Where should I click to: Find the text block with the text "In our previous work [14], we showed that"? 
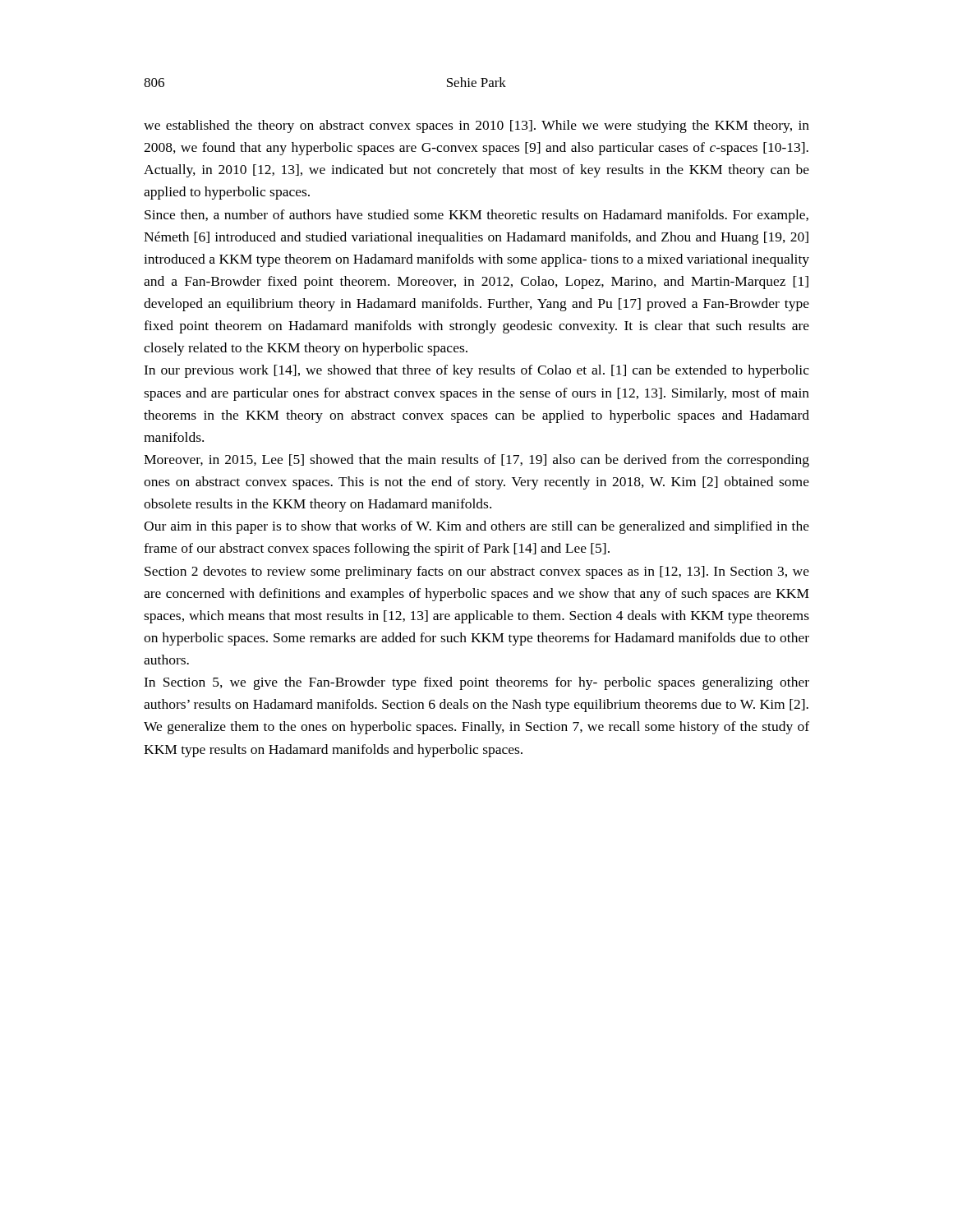pos(476,404)
